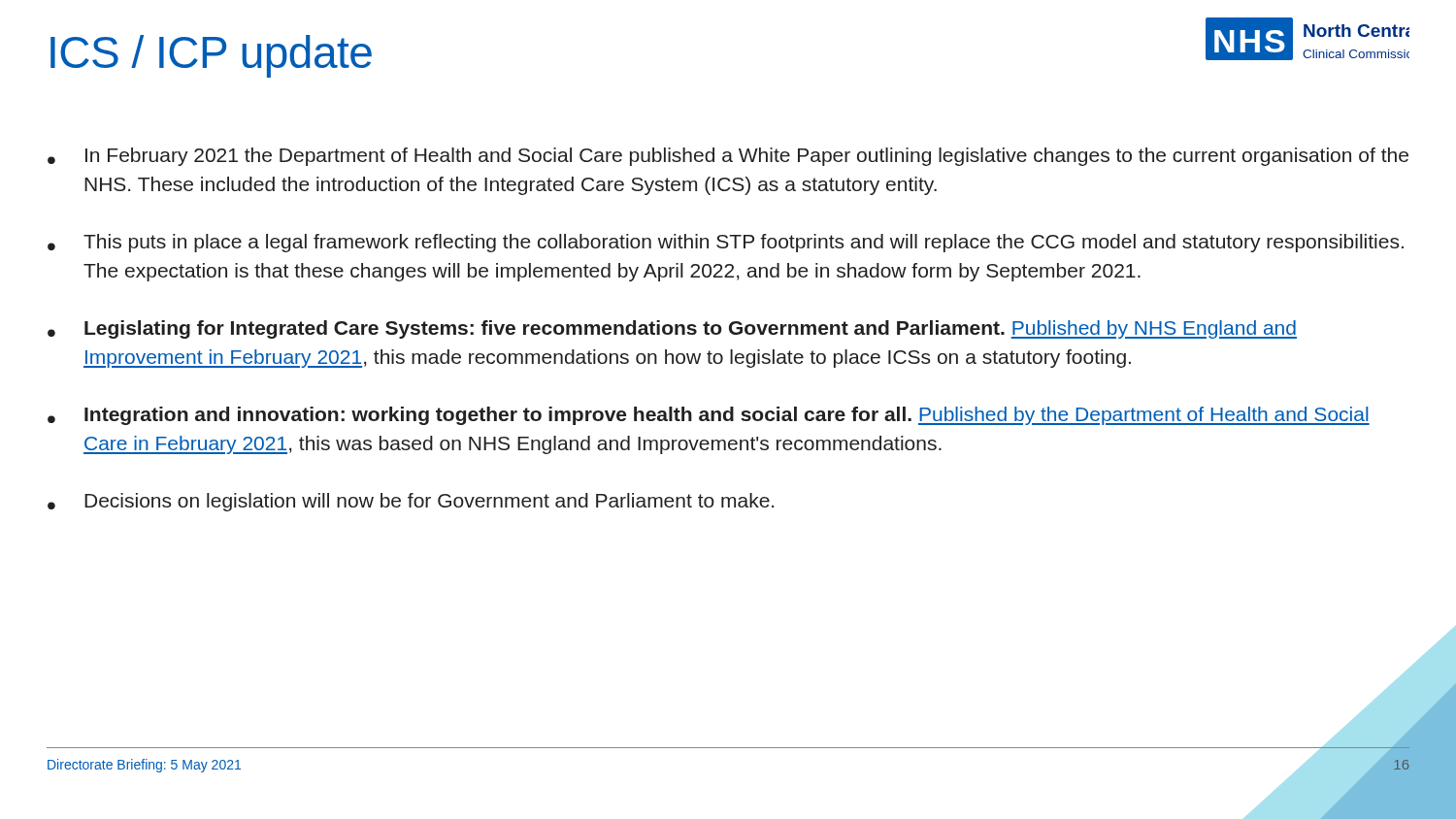Where is the passage that starts "• Integration and innovation: working"?
Viewport: 1456px width, 819px height.
[728, 429]
